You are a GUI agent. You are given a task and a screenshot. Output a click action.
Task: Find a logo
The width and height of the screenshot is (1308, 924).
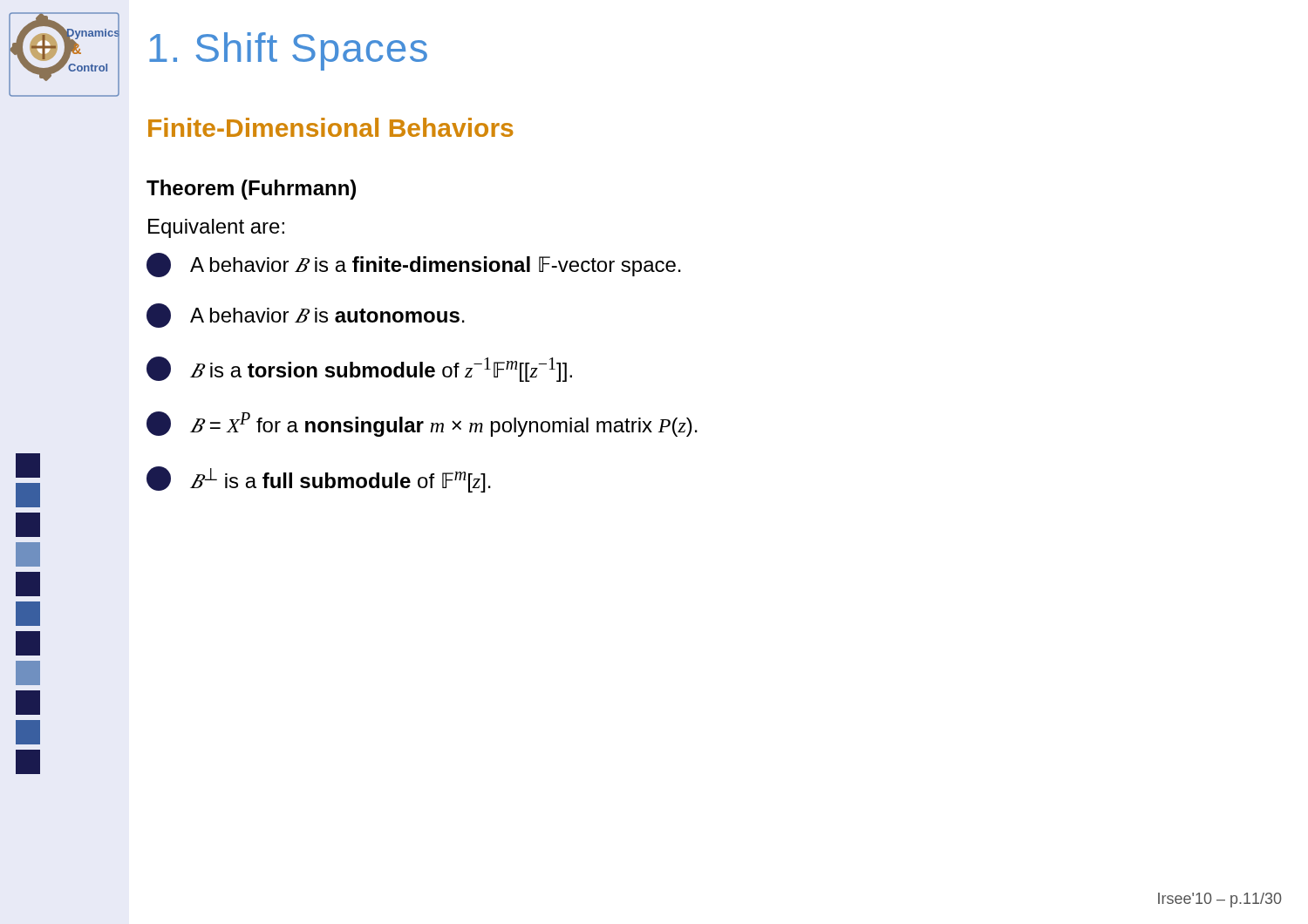click(x=65, y=56)
